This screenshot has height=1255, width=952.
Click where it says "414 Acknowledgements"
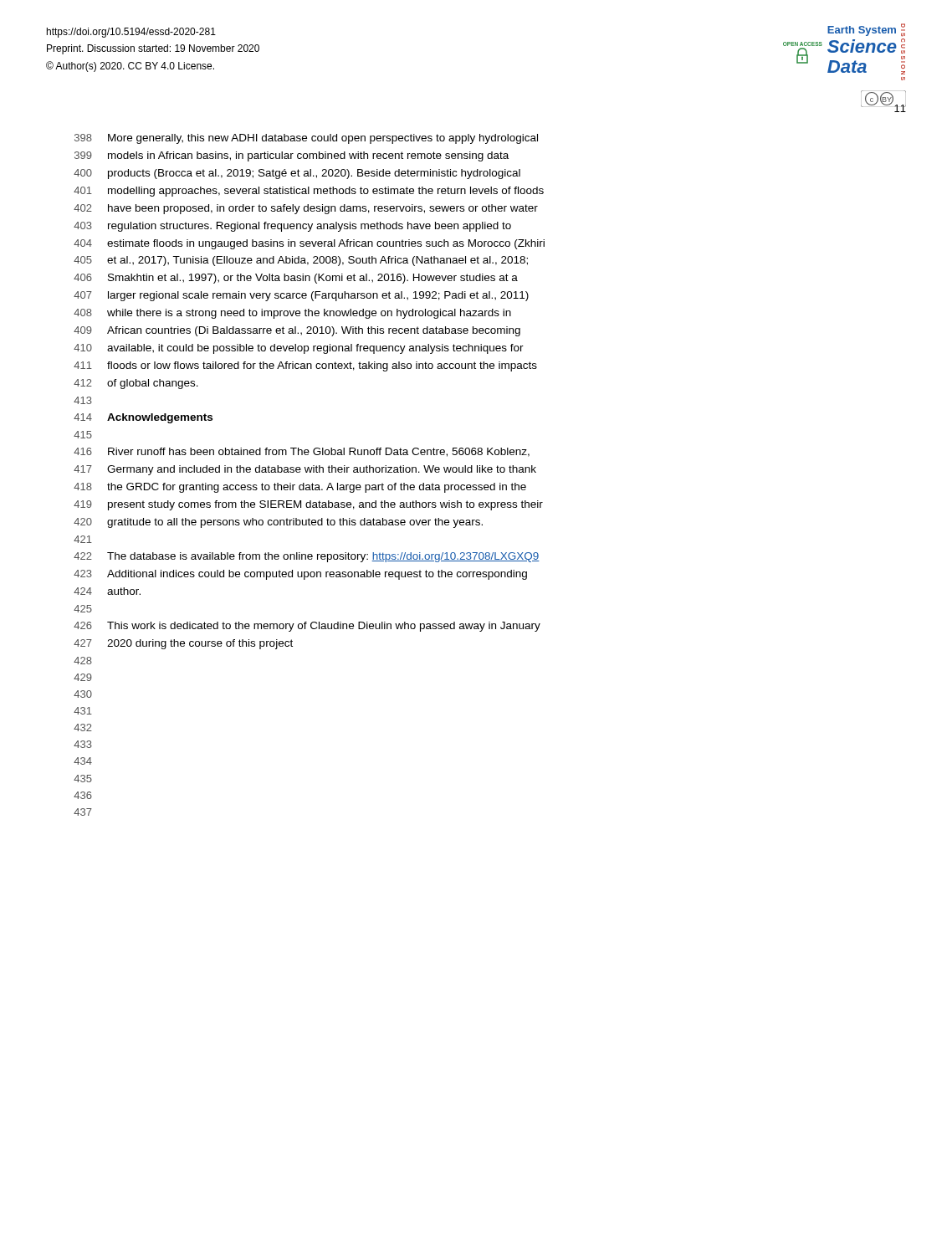coord(143,418)
